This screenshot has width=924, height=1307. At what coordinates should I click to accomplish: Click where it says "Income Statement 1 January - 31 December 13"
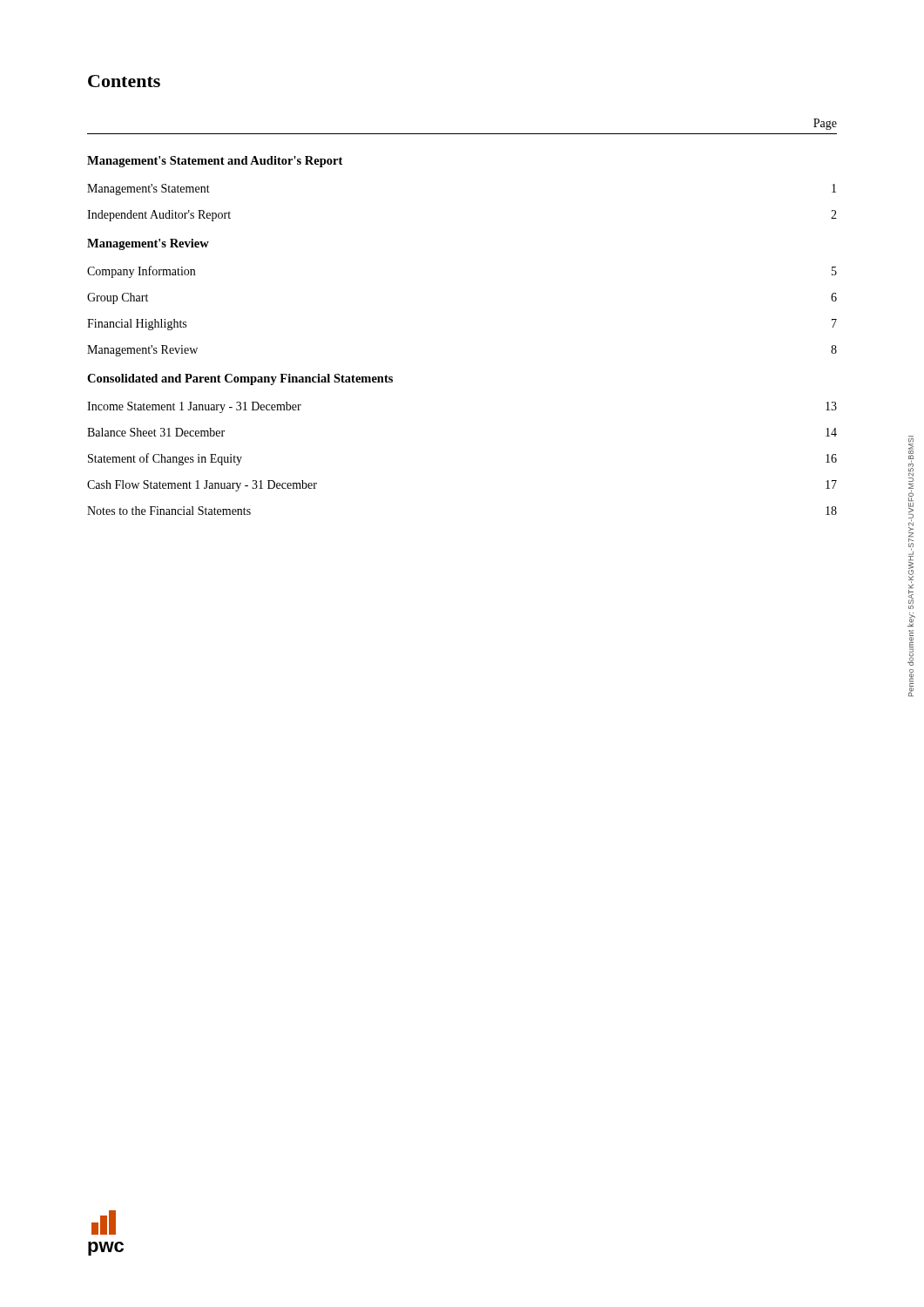[196, 407]
